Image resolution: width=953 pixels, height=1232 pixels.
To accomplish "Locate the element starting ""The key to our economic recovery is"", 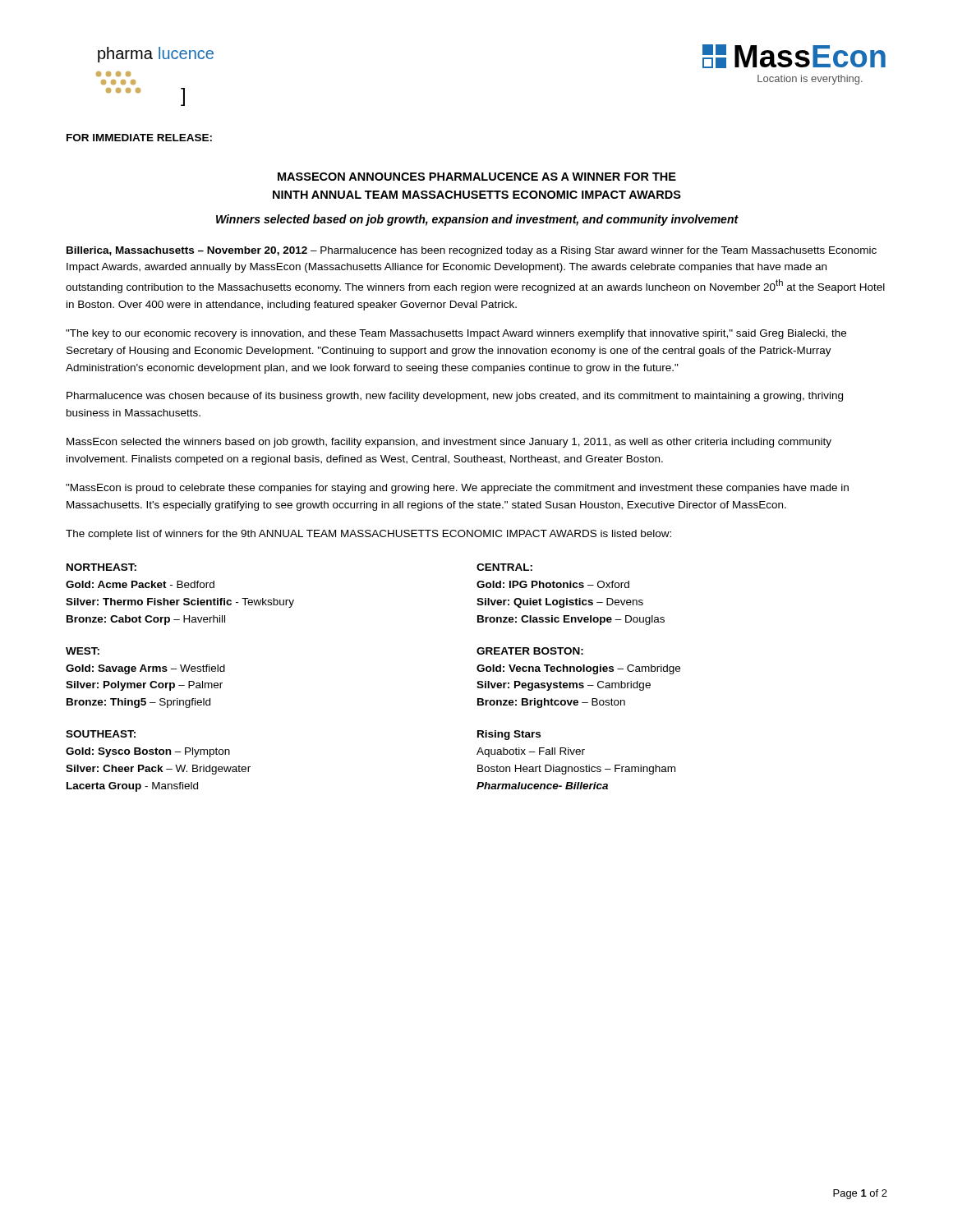I will point(456,350).
